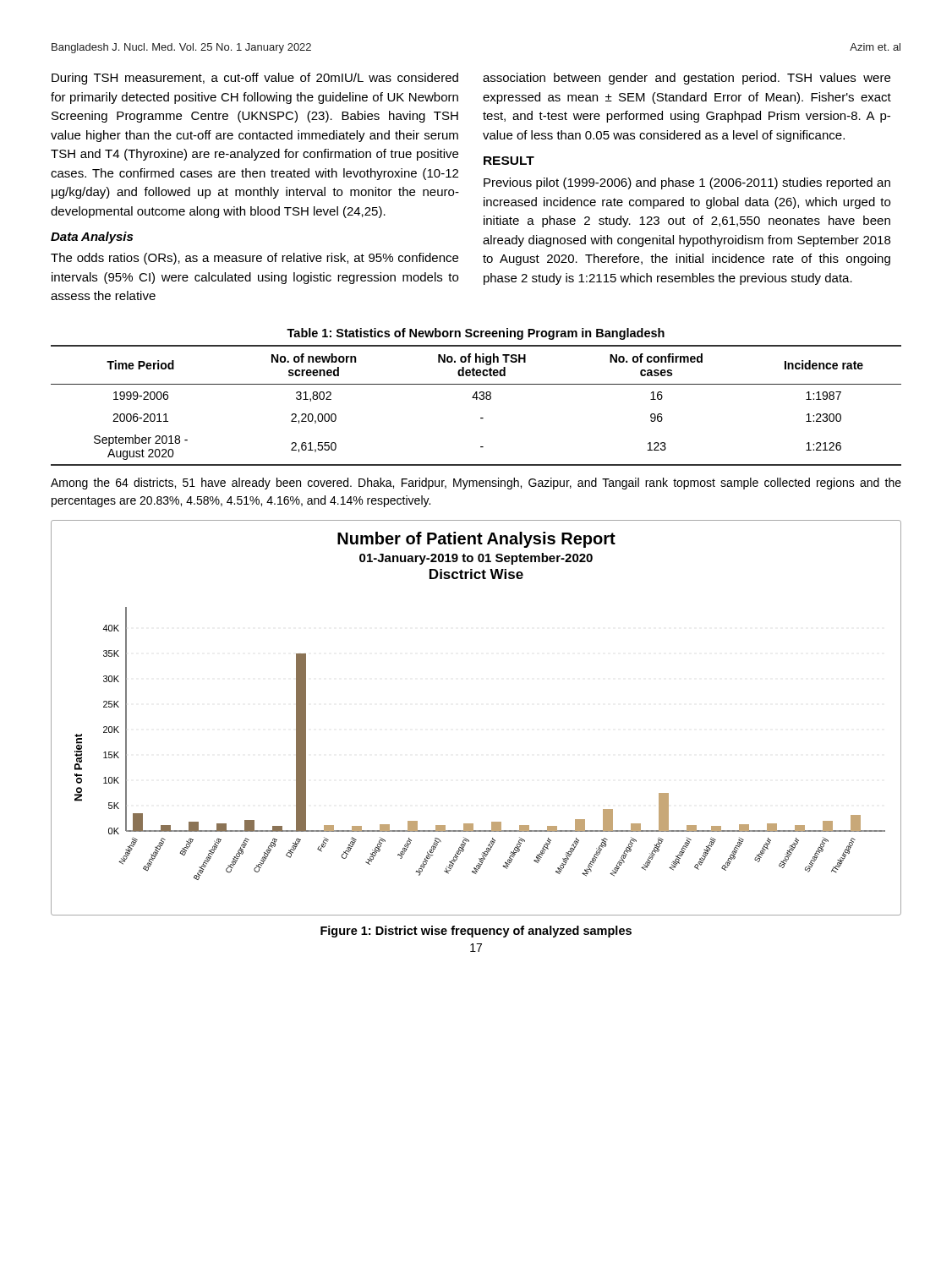Viewport: 952px width, 1268px height.
Task: Locate the text block starting "association between gender and gestation period. TSH values"
Action: pyautogui.click(x=687, y=107)
